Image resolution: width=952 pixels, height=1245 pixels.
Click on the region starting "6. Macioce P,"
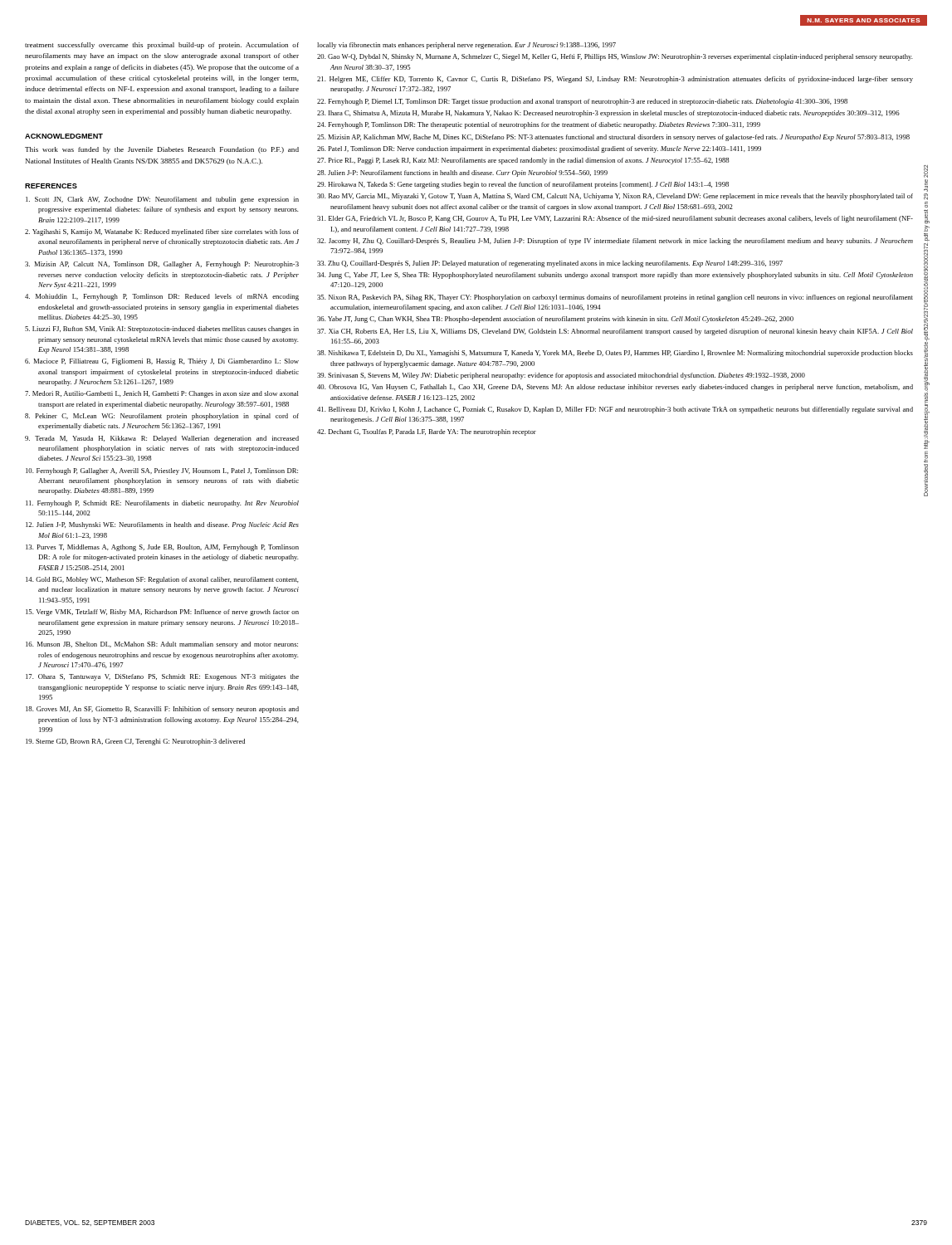162,372
